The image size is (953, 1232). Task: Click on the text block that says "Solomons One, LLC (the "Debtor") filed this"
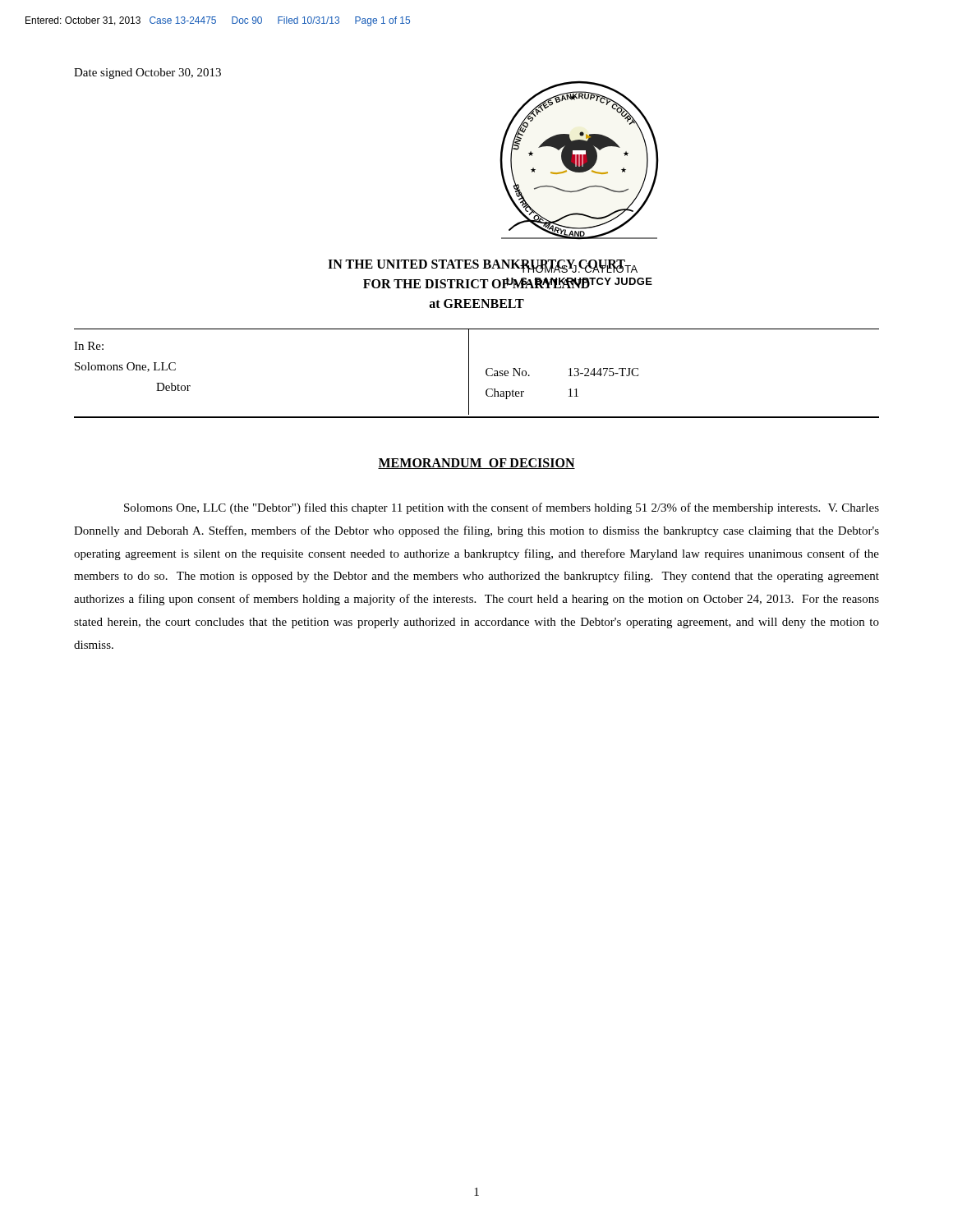(x=476, y=577)
